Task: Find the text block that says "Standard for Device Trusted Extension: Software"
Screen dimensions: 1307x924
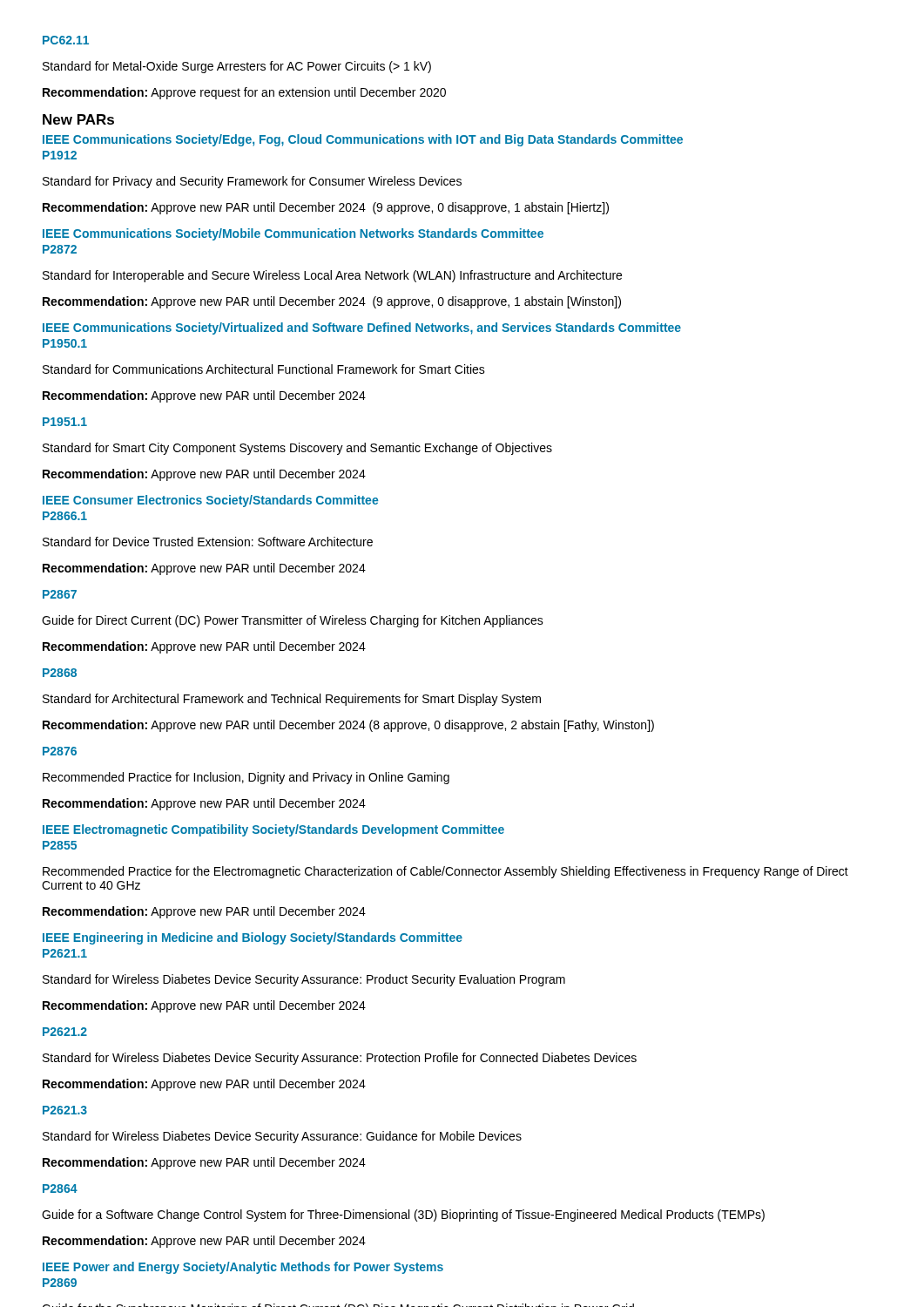Action: 208,542
